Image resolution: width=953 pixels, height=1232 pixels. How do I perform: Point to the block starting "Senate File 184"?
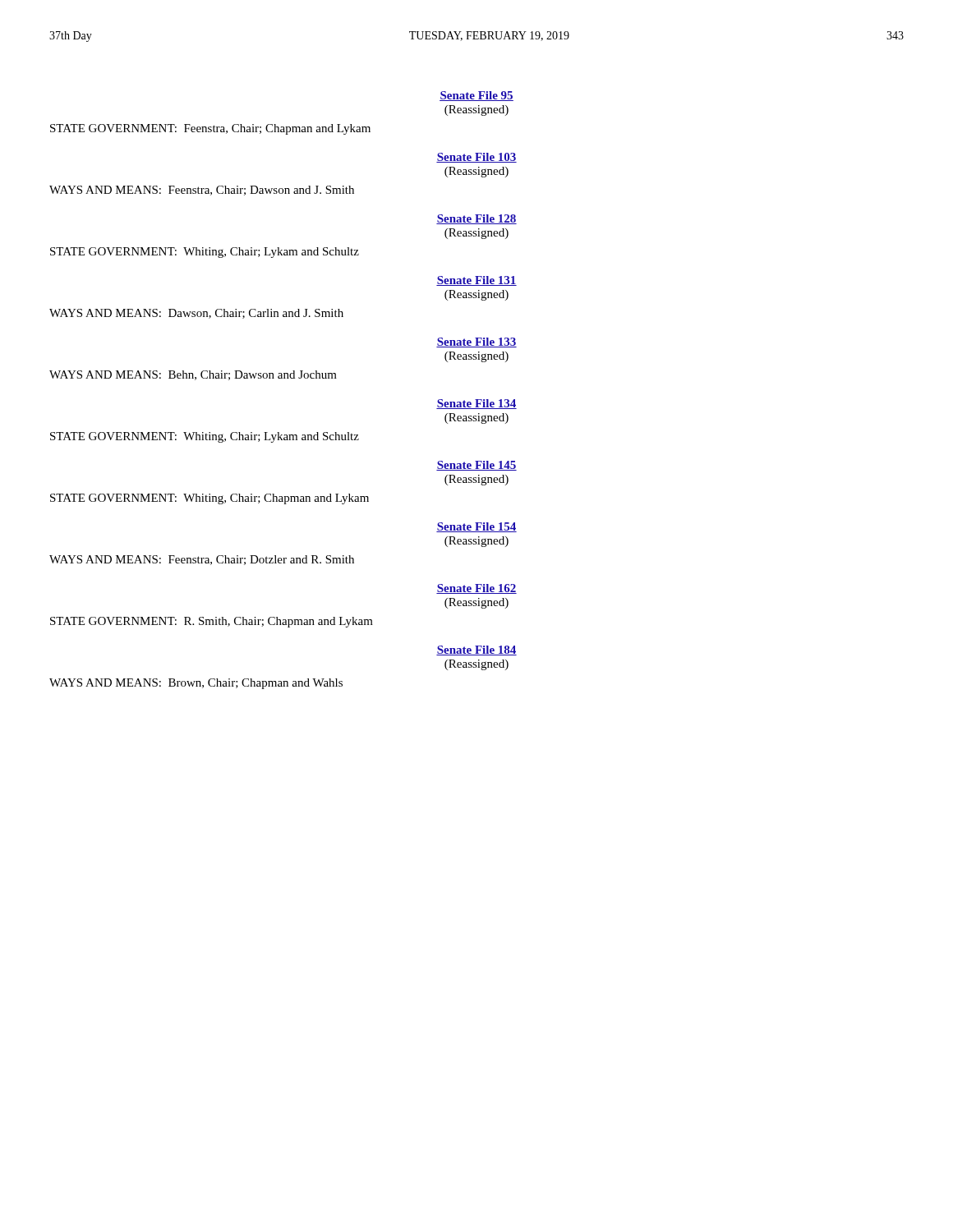[476, 657]
